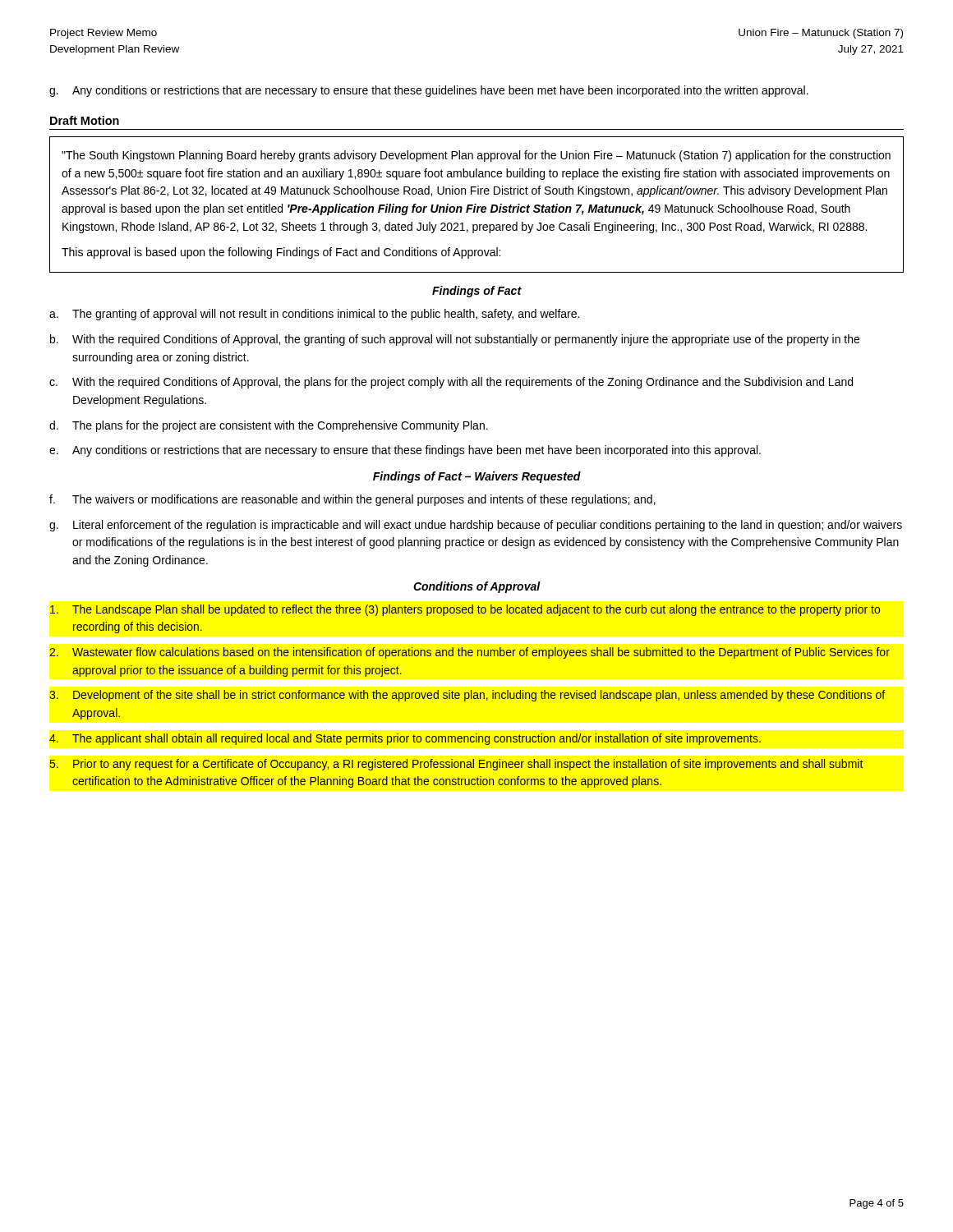This screenshot has height=1232, width=953.
Task: Where is the passage that starts "a. The granting of approval will not result"?
Action: click(315, 315)
